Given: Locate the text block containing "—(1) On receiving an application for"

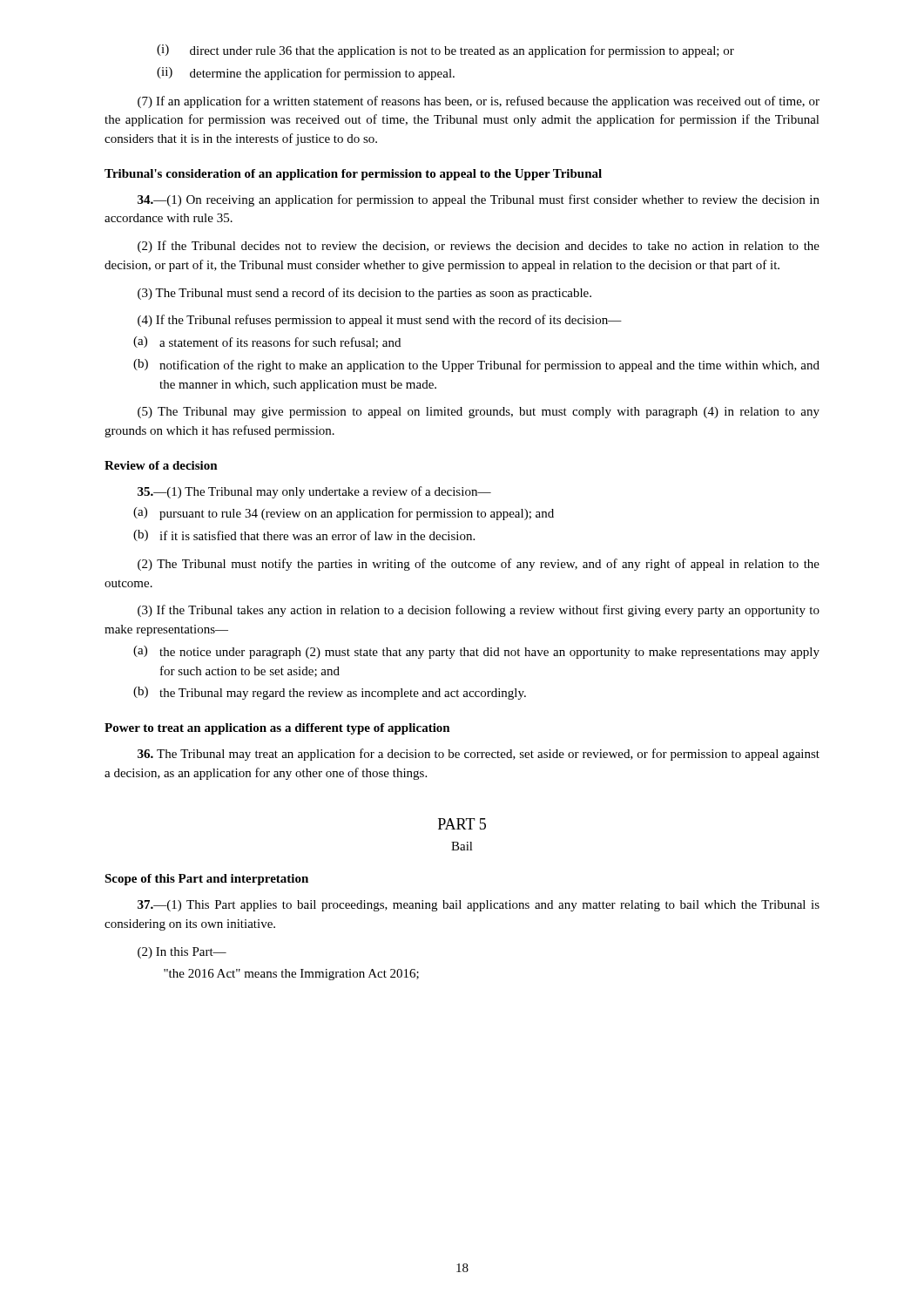Looking at the screenshot, I should pyautogui.click(x=462, y=209).
